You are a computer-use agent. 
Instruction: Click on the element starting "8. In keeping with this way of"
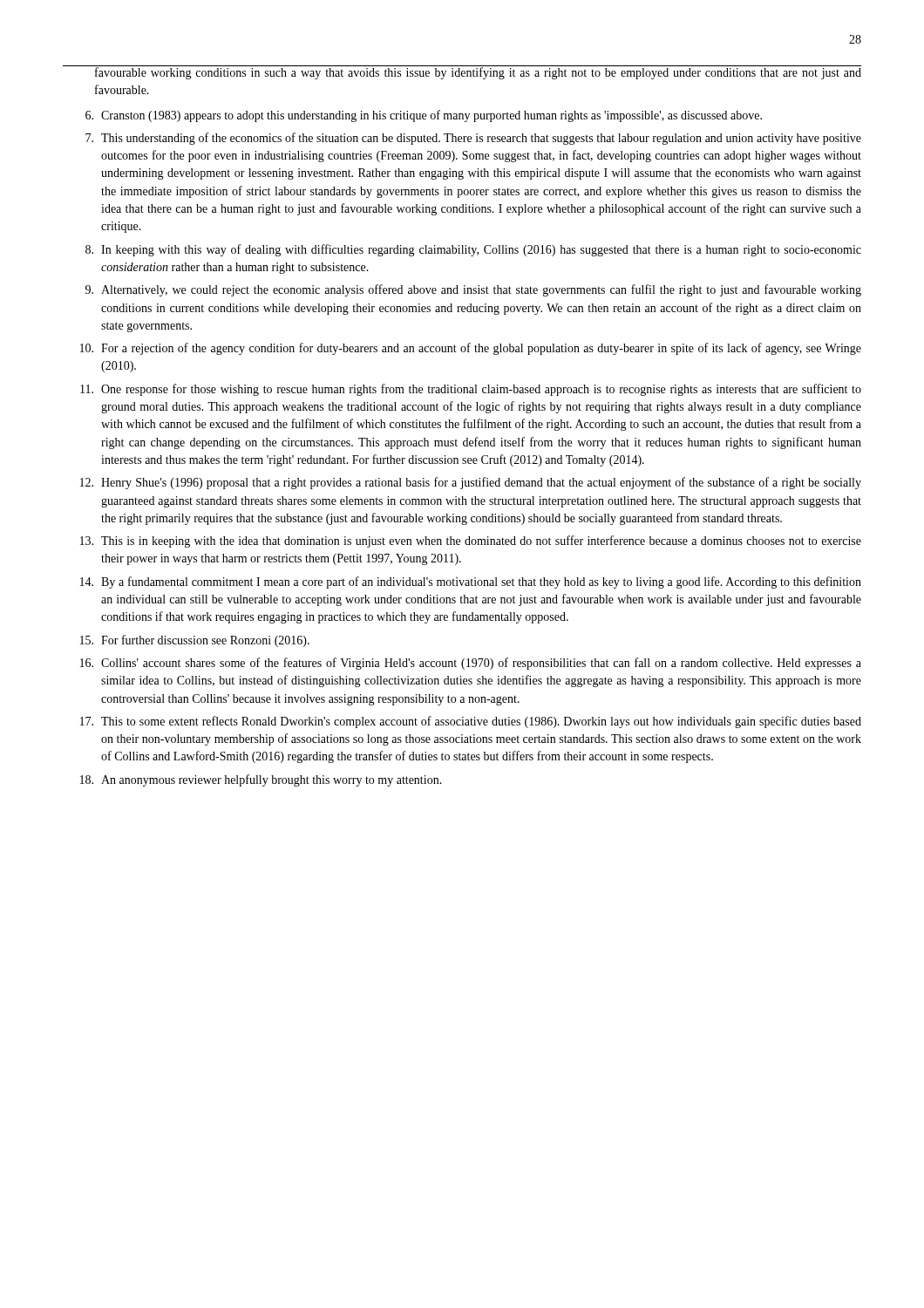click(462, 259)
